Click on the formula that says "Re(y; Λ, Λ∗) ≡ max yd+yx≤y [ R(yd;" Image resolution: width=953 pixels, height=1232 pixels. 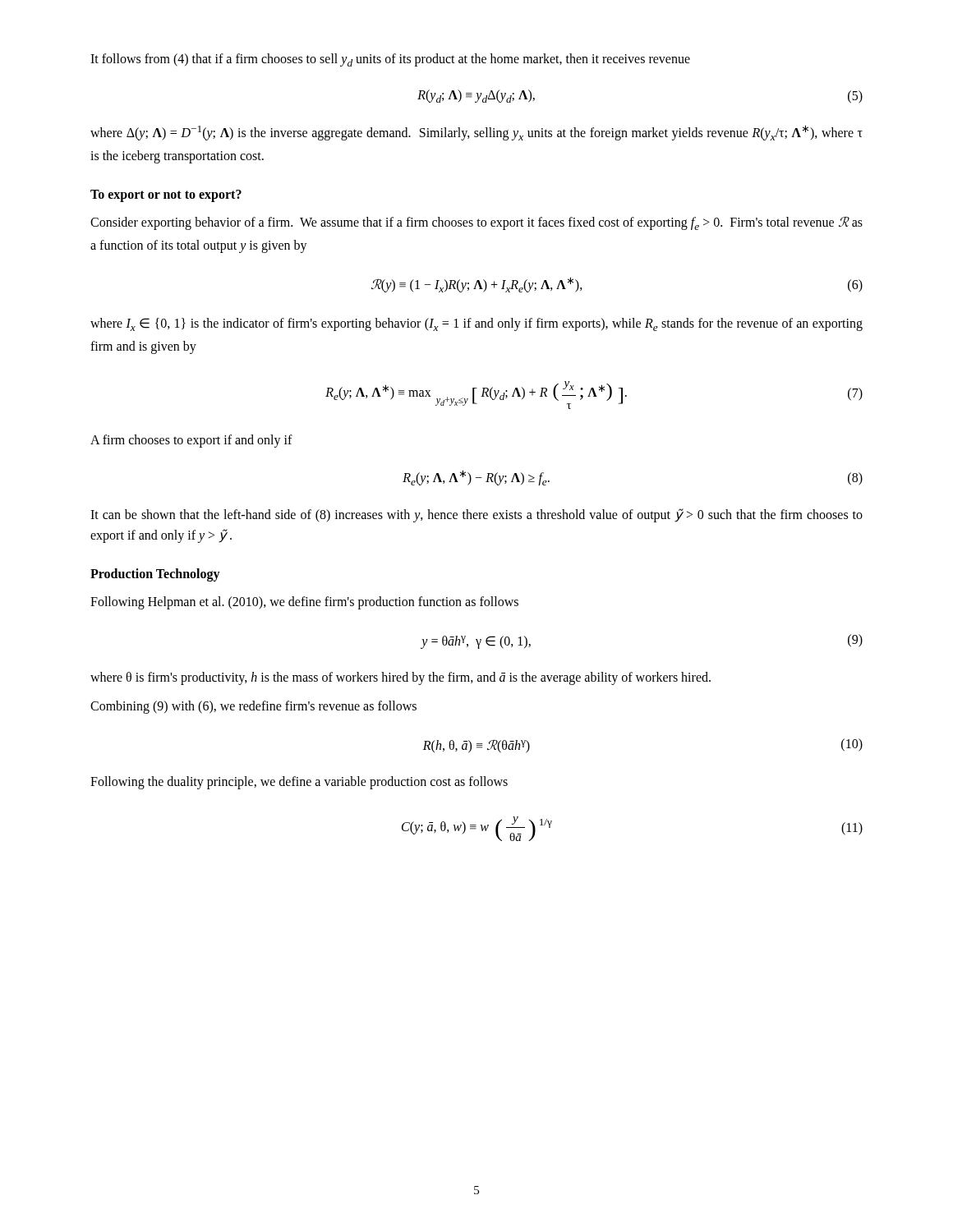(594, 394)
